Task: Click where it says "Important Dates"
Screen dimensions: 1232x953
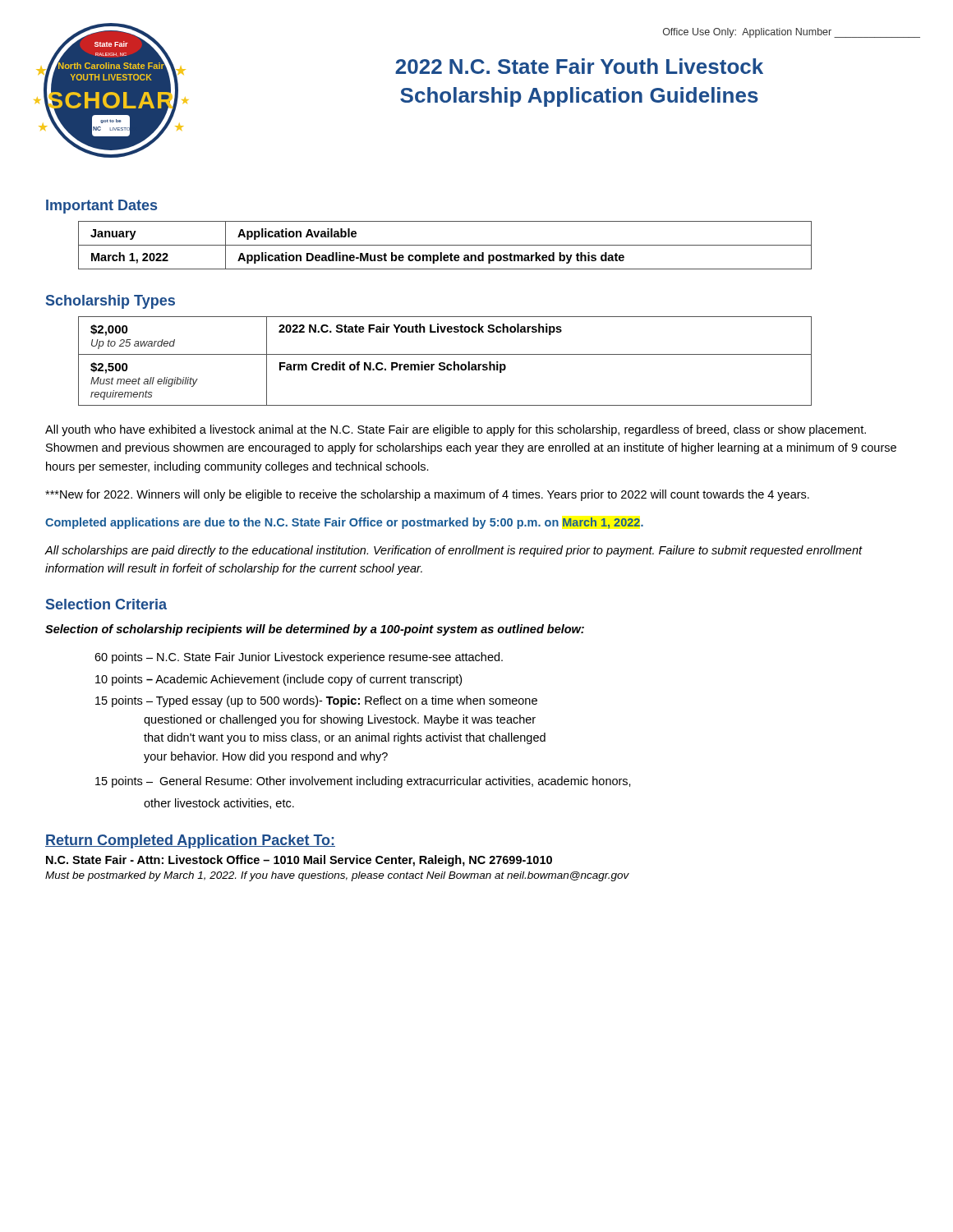Action: tap(101, 205)
